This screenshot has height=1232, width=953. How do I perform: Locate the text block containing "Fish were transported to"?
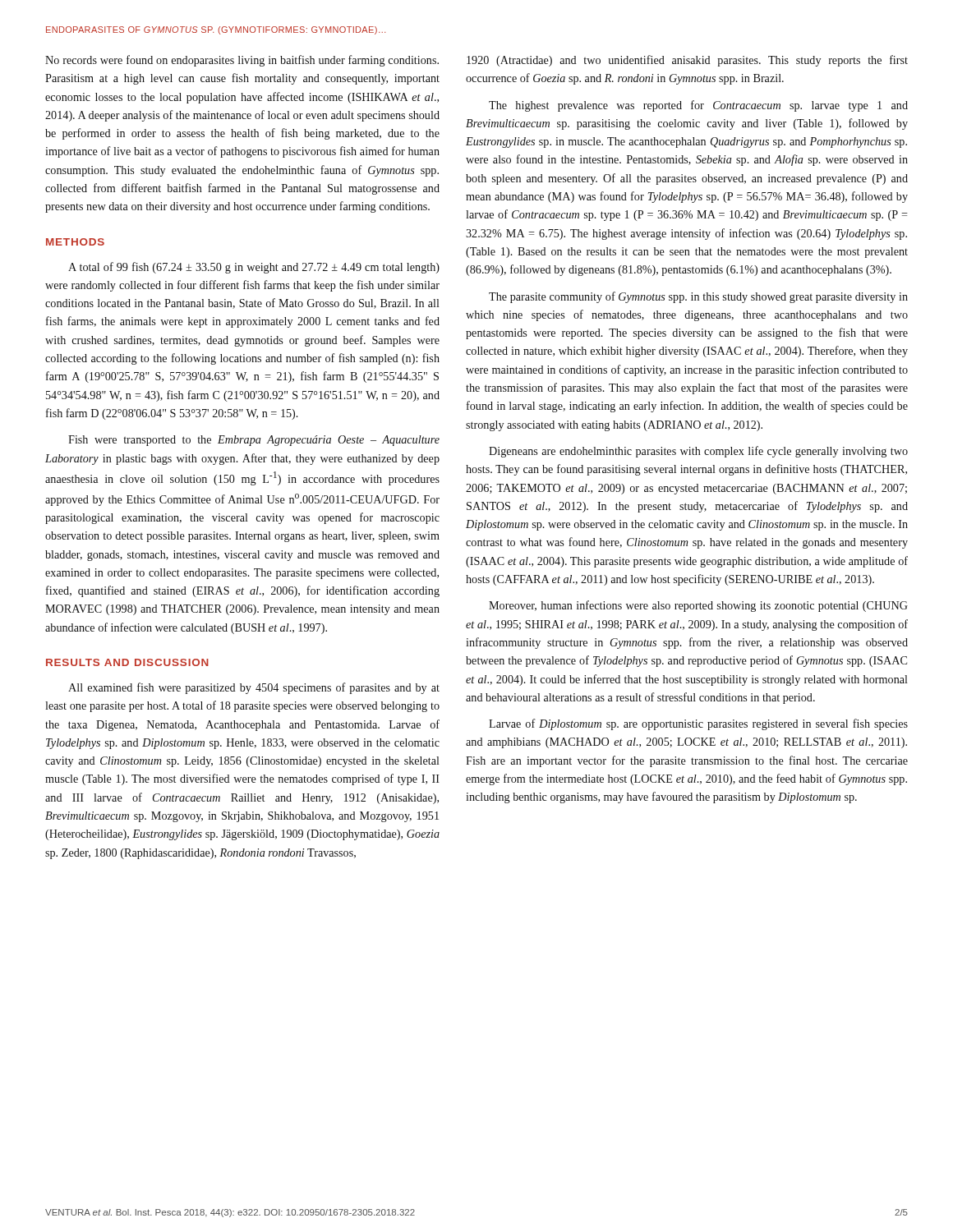242,533
